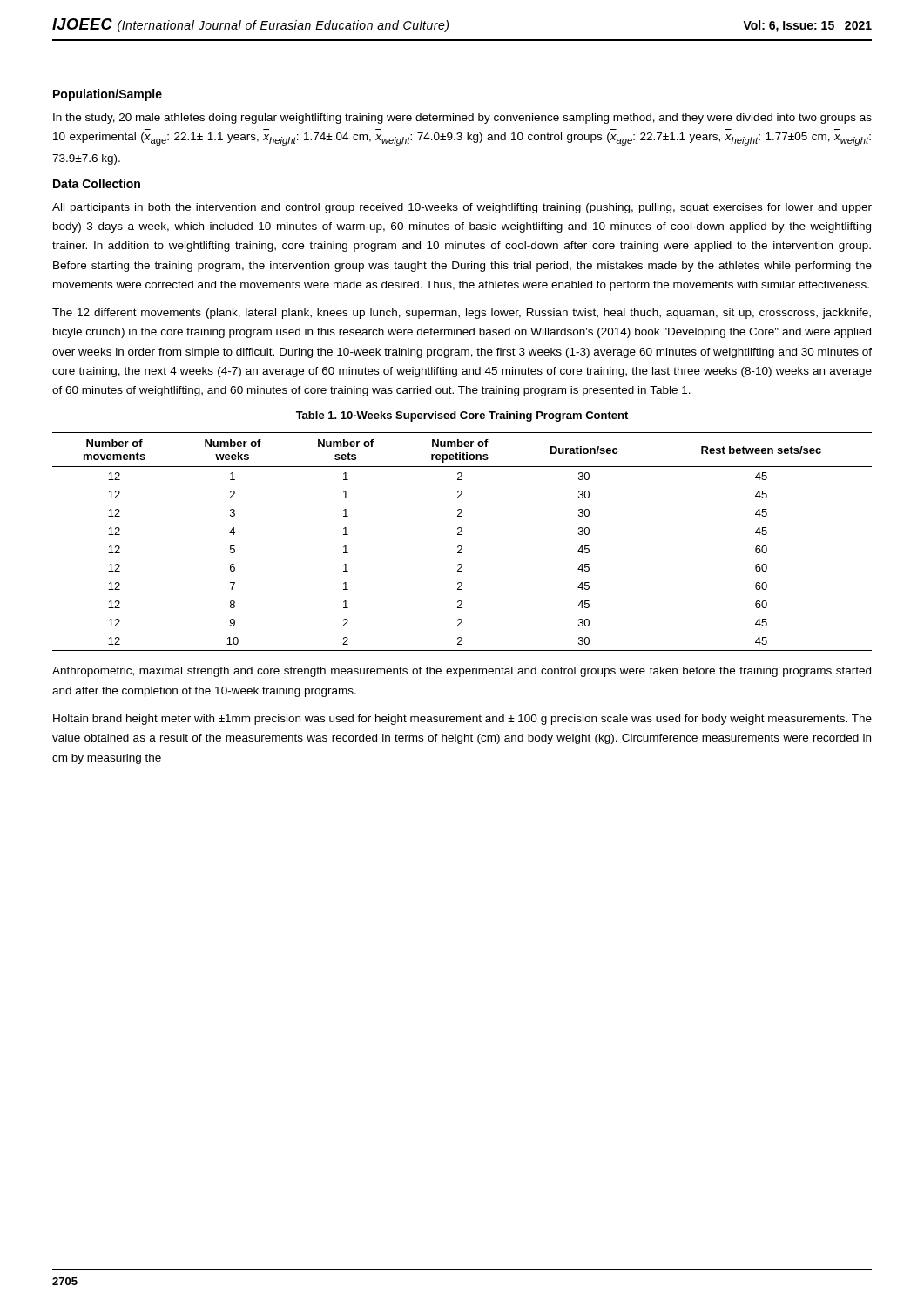Point to the text block starting "In the study, 20 male athletes doing"
The height and width of the screenshot is (1307, 924).
point(462,137)
